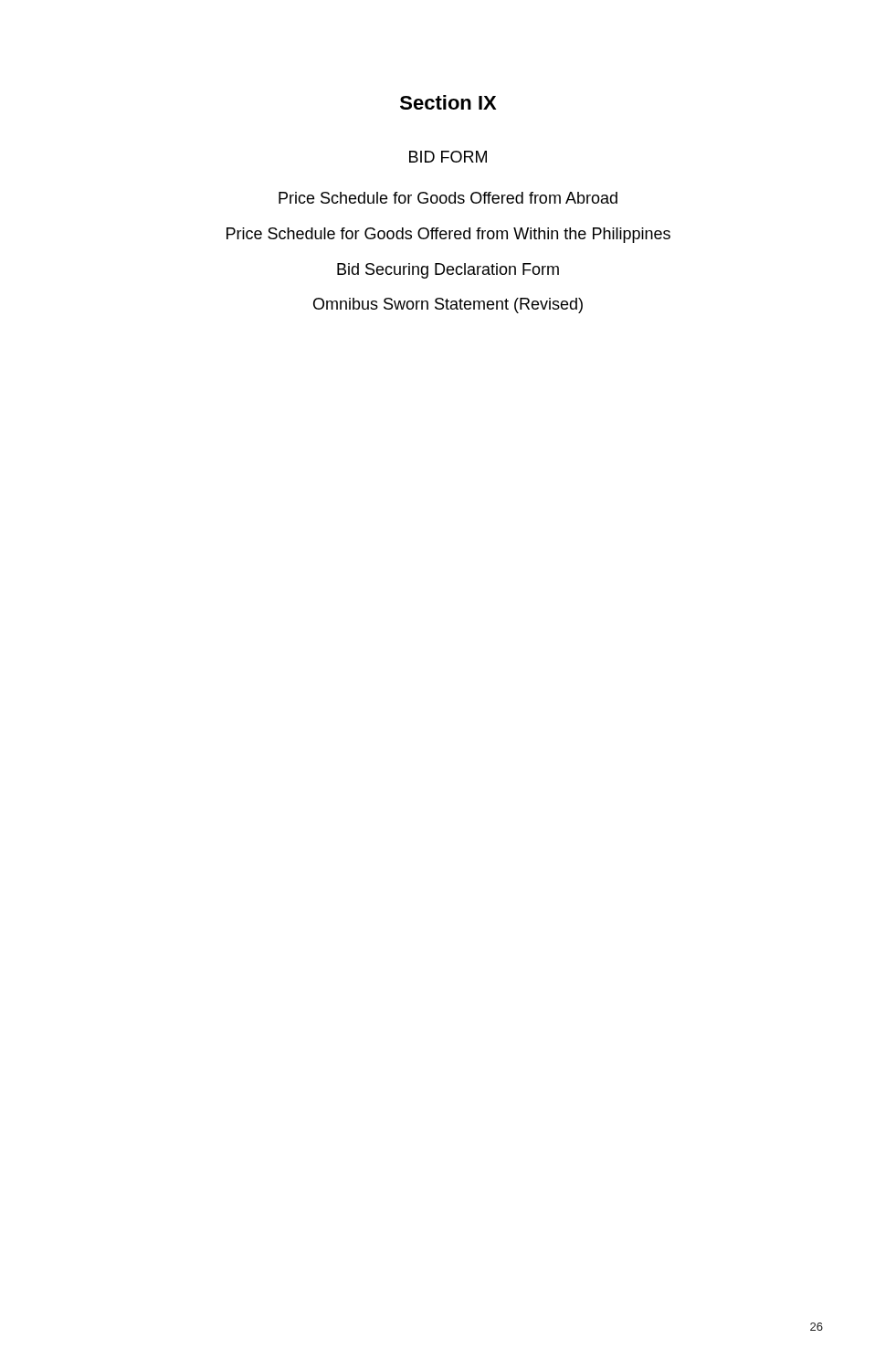Image resolution: width=896 pixels, height=1370 pixels.
Task: Find the passage starting "Bid Securing Declaration Form"
Action: pyautogui.click(x=448, y=269)
